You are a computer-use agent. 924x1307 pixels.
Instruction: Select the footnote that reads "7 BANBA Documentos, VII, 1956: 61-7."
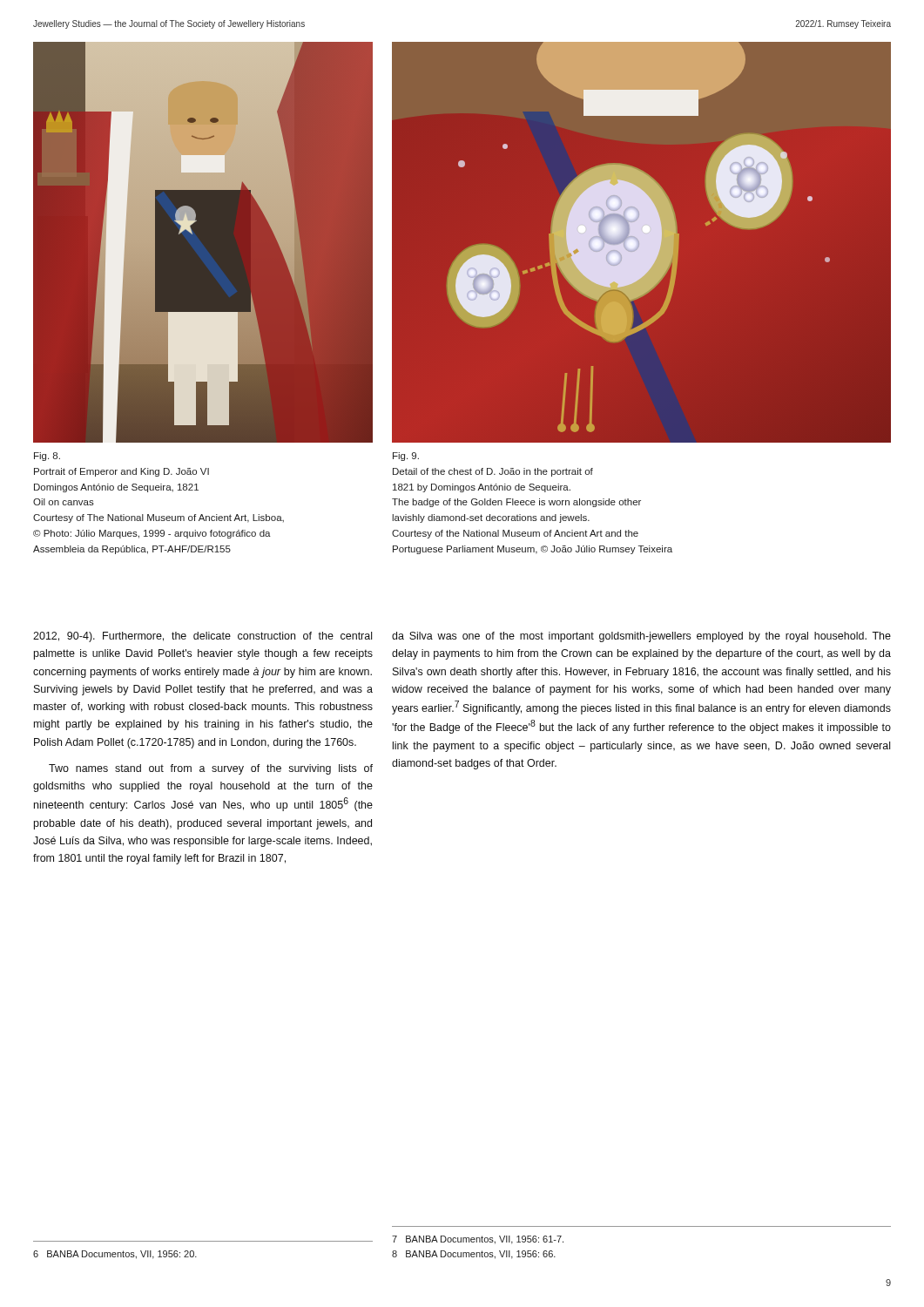478,1246
